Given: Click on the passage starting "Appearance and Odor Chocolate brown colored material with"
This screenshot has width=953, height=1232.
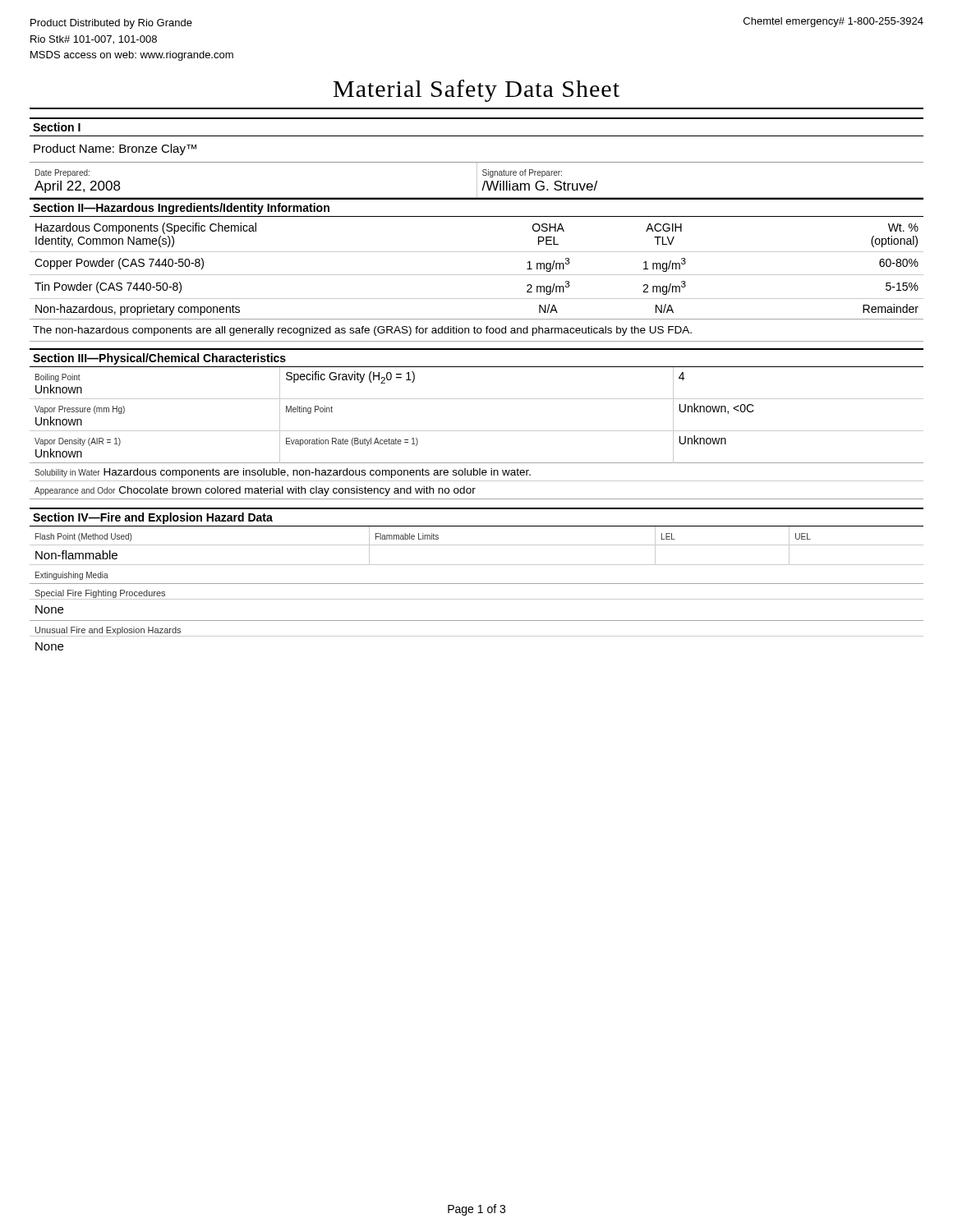Looking at the screenshot, I should [x=255, y=490].
